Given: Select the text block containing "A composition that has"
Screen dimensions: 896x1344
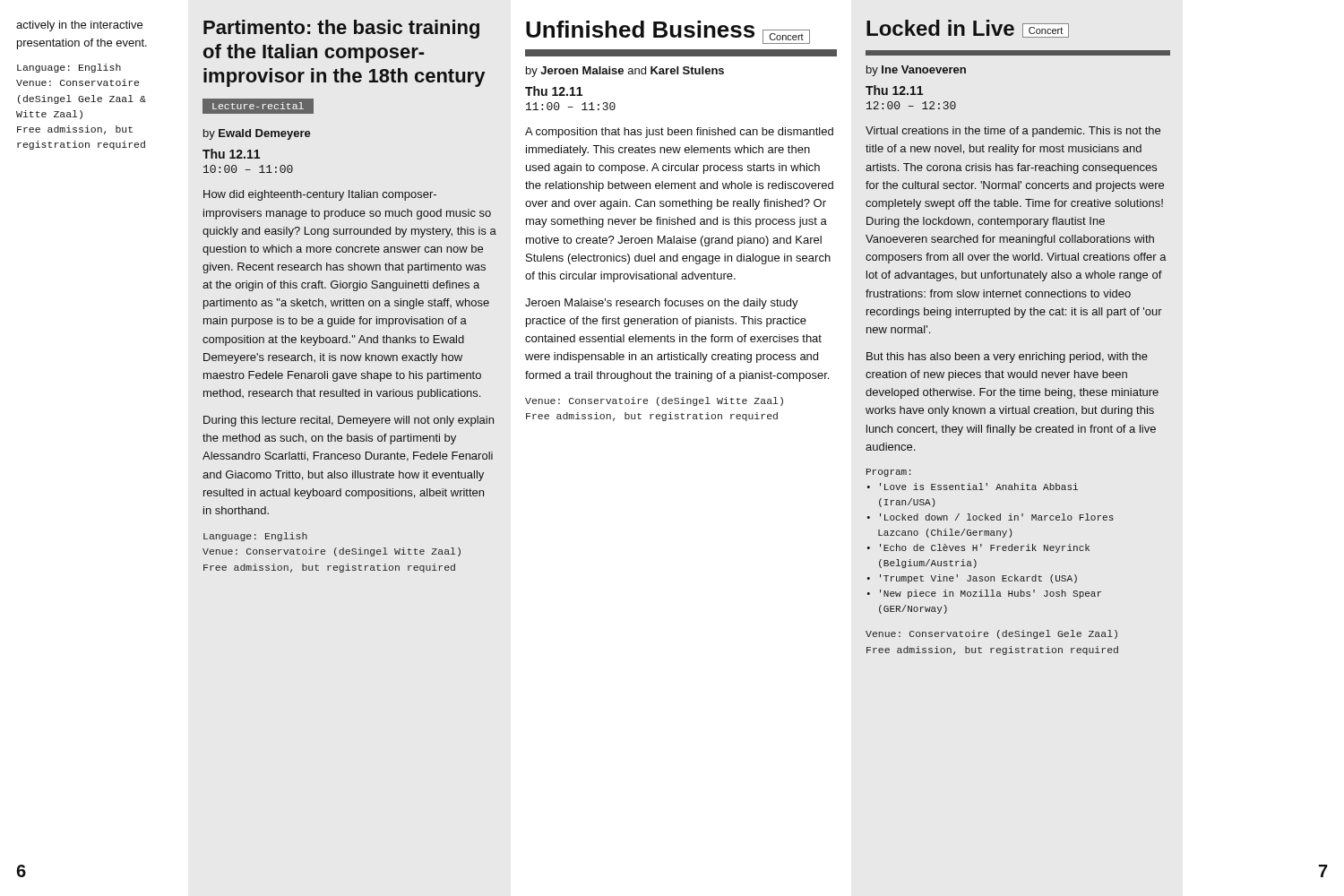Looking at the screenshot, I should [x=680, y=203].
